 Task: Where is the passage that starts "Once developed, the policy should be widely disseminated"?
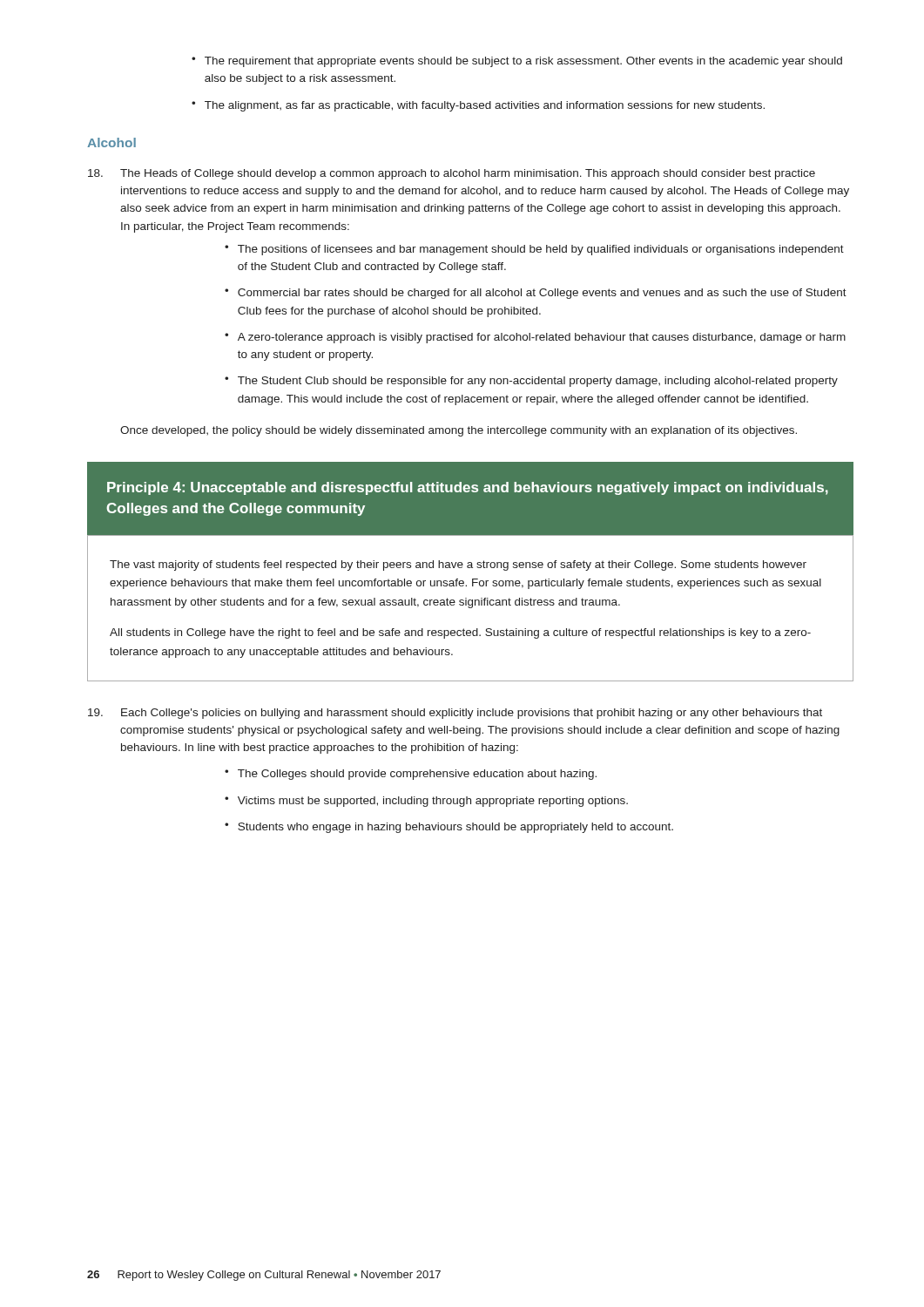(459, 430)
